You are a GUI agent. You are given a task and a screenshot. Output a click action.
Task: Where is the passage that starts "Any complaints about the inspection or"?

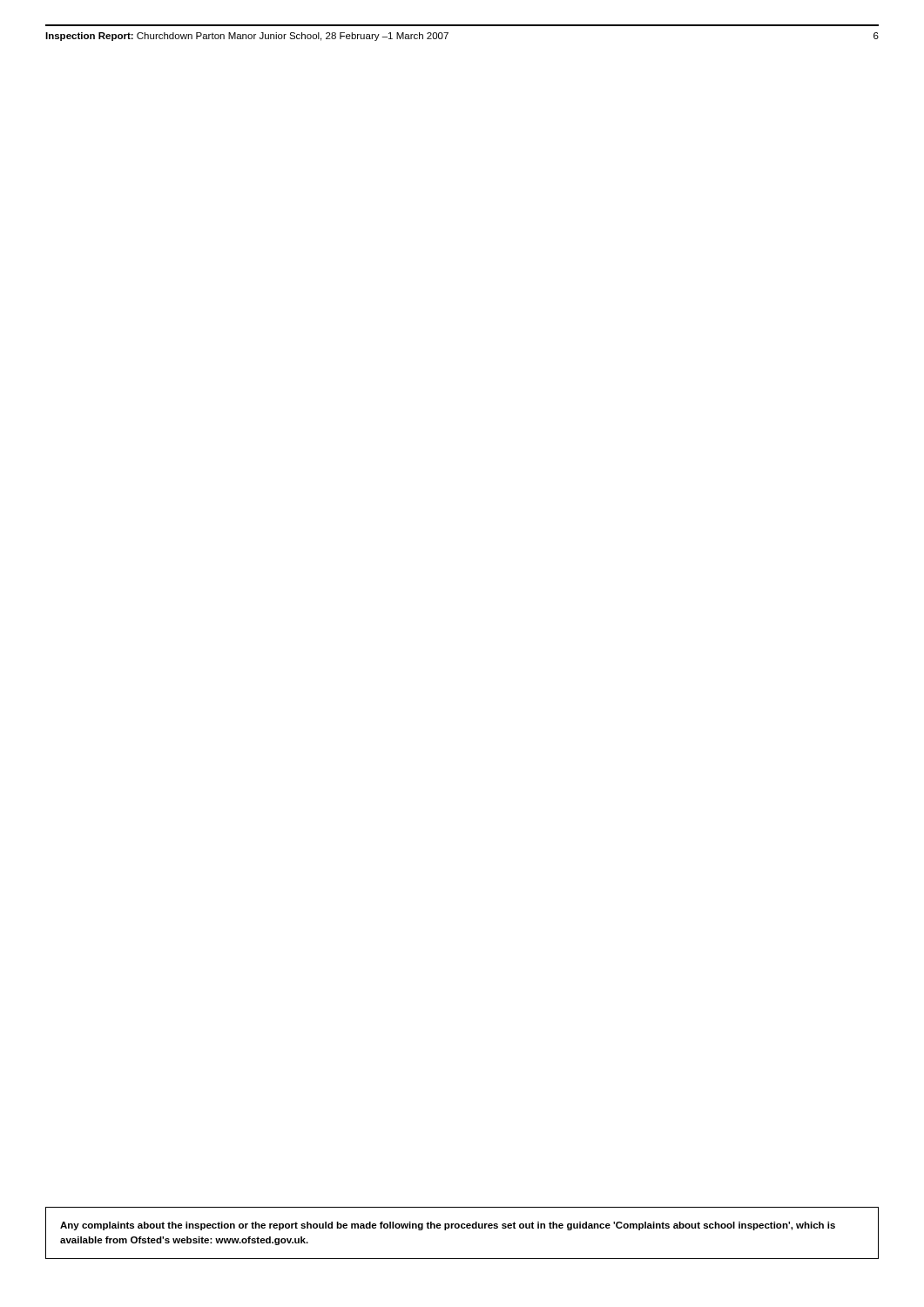click(x=462, y=1233)
